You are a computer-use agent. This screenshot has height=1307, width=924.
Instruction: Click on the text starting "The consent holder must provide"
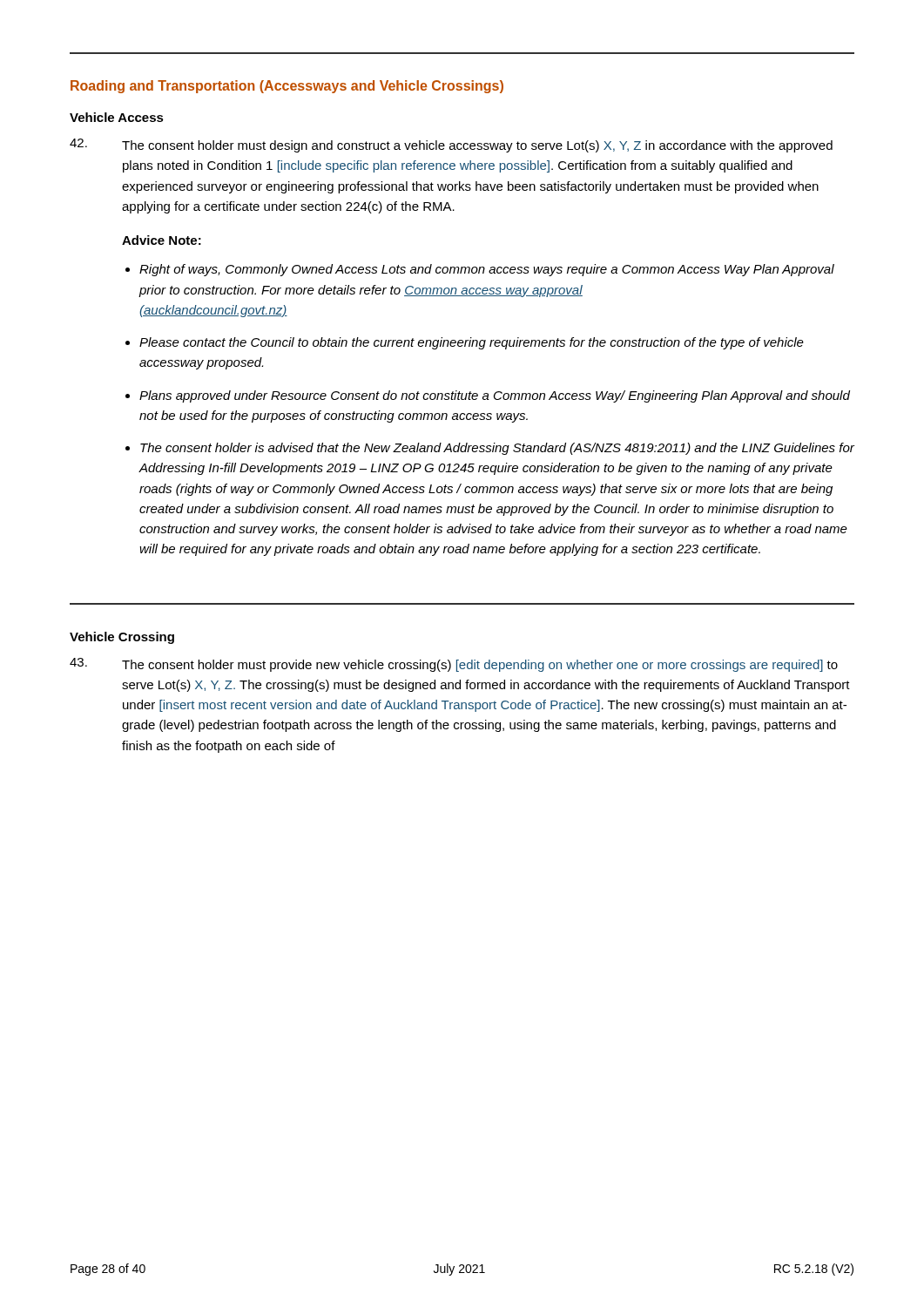click(462, 705)
